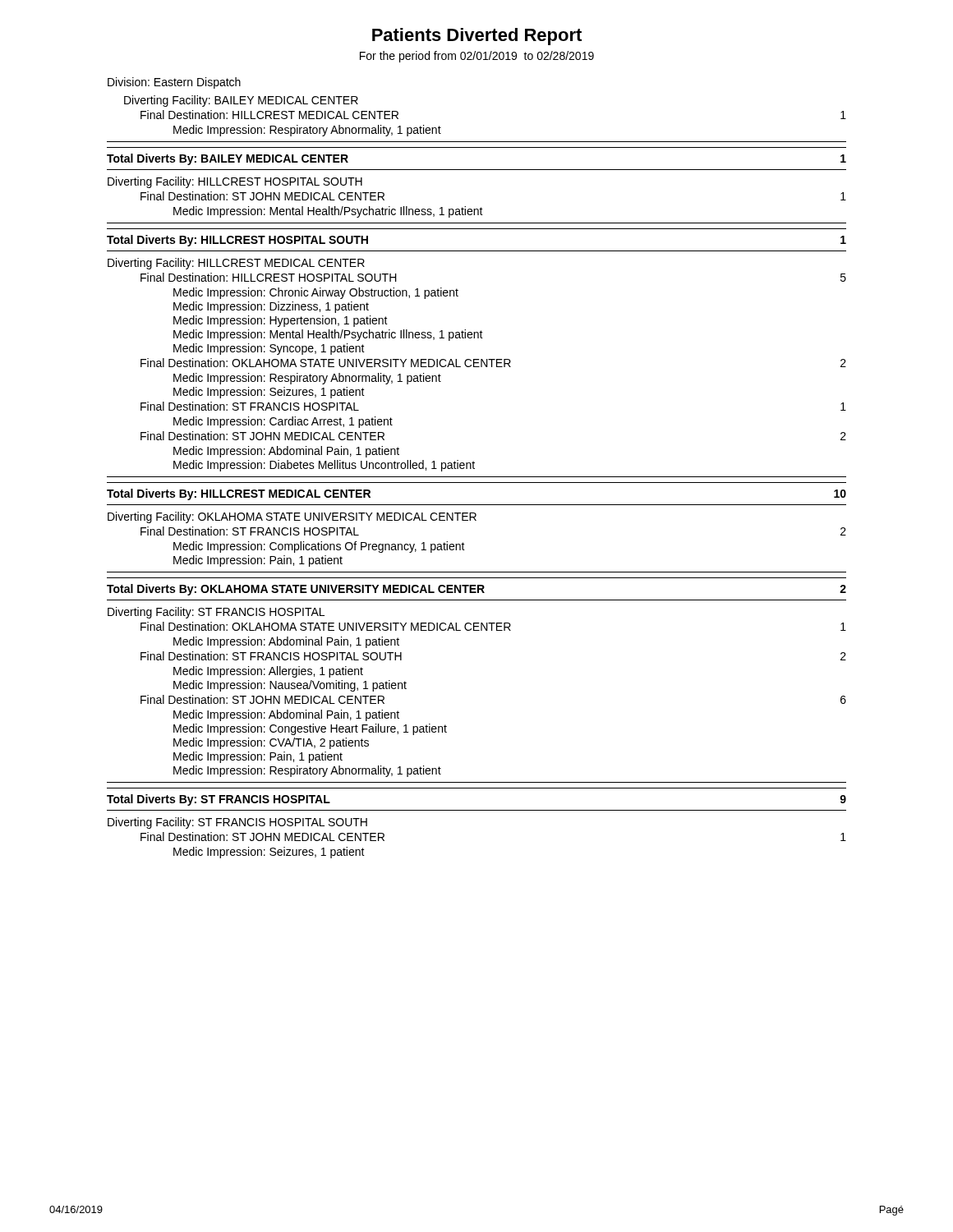Where is the passage that starts "Diverting Facility: HILLCREST HOSPITAL"?
This screenshot has width=953, height=1232.
235,182
